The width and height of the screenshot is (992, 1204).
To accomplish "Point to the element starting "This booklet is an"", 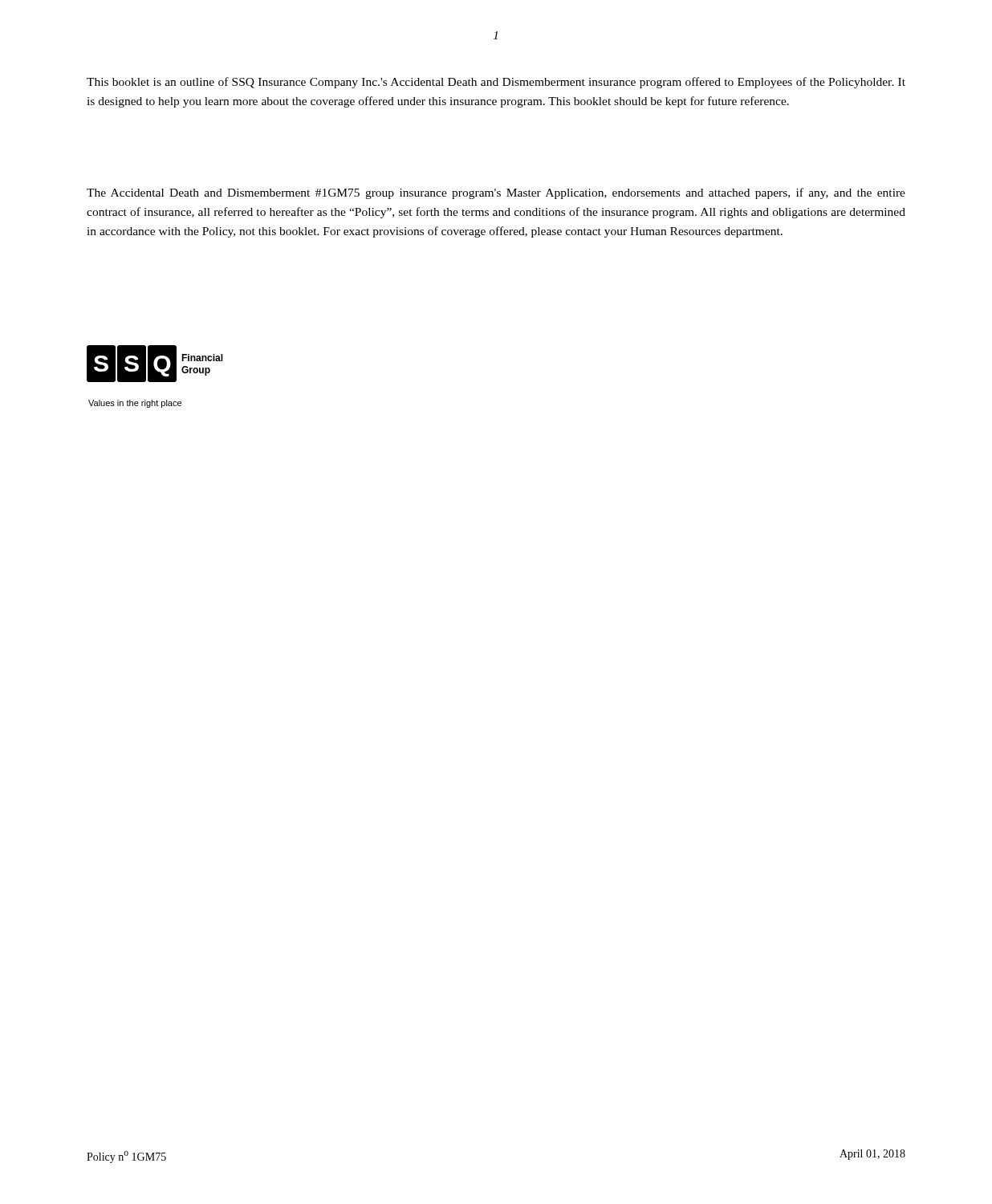I will pos(496,91).
